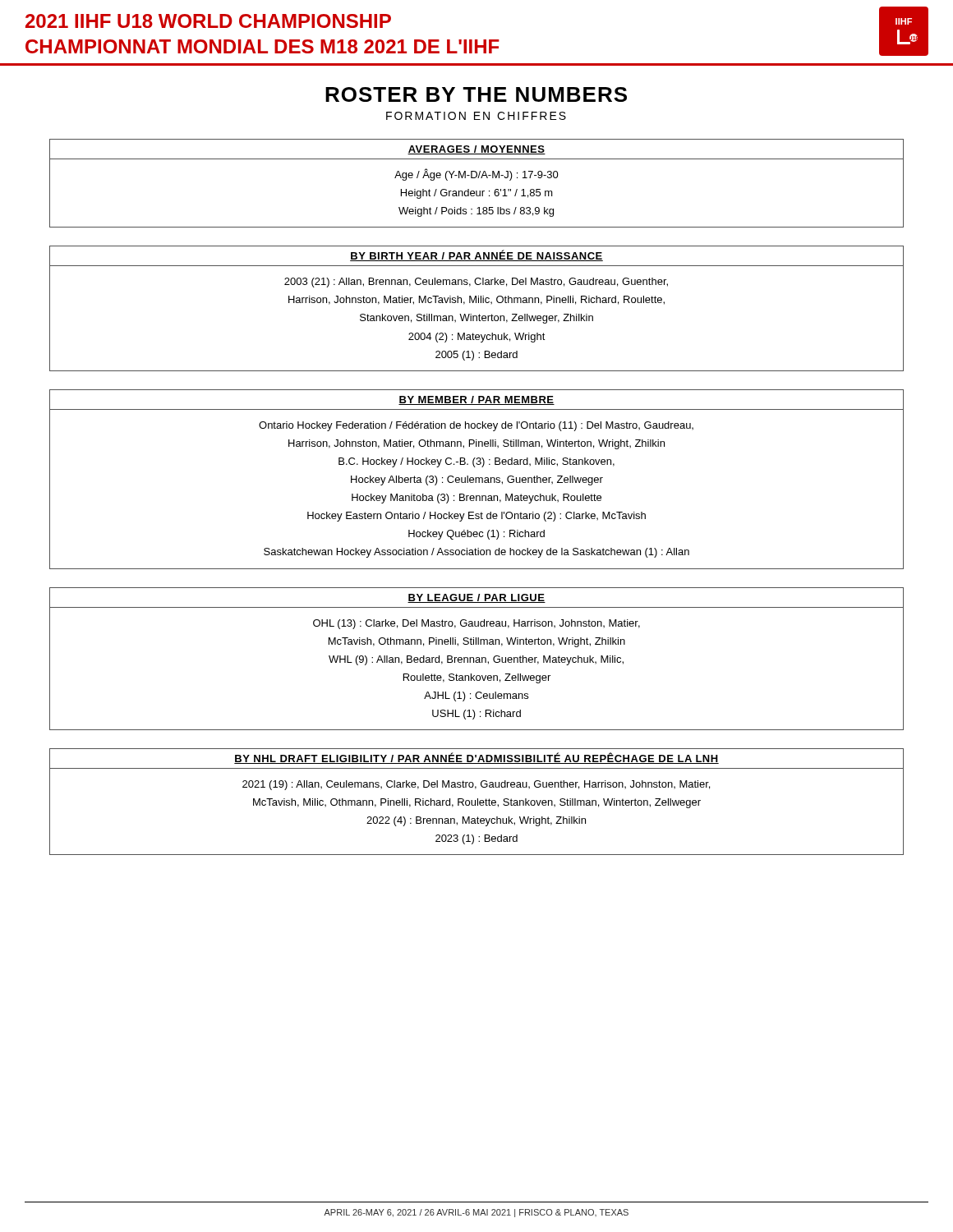Where is the section header that starts "BY NHL DRAFT ELIGIBILITY / PAR ANNÉE"?
The image size is (953, 1232).
[476, 759]
